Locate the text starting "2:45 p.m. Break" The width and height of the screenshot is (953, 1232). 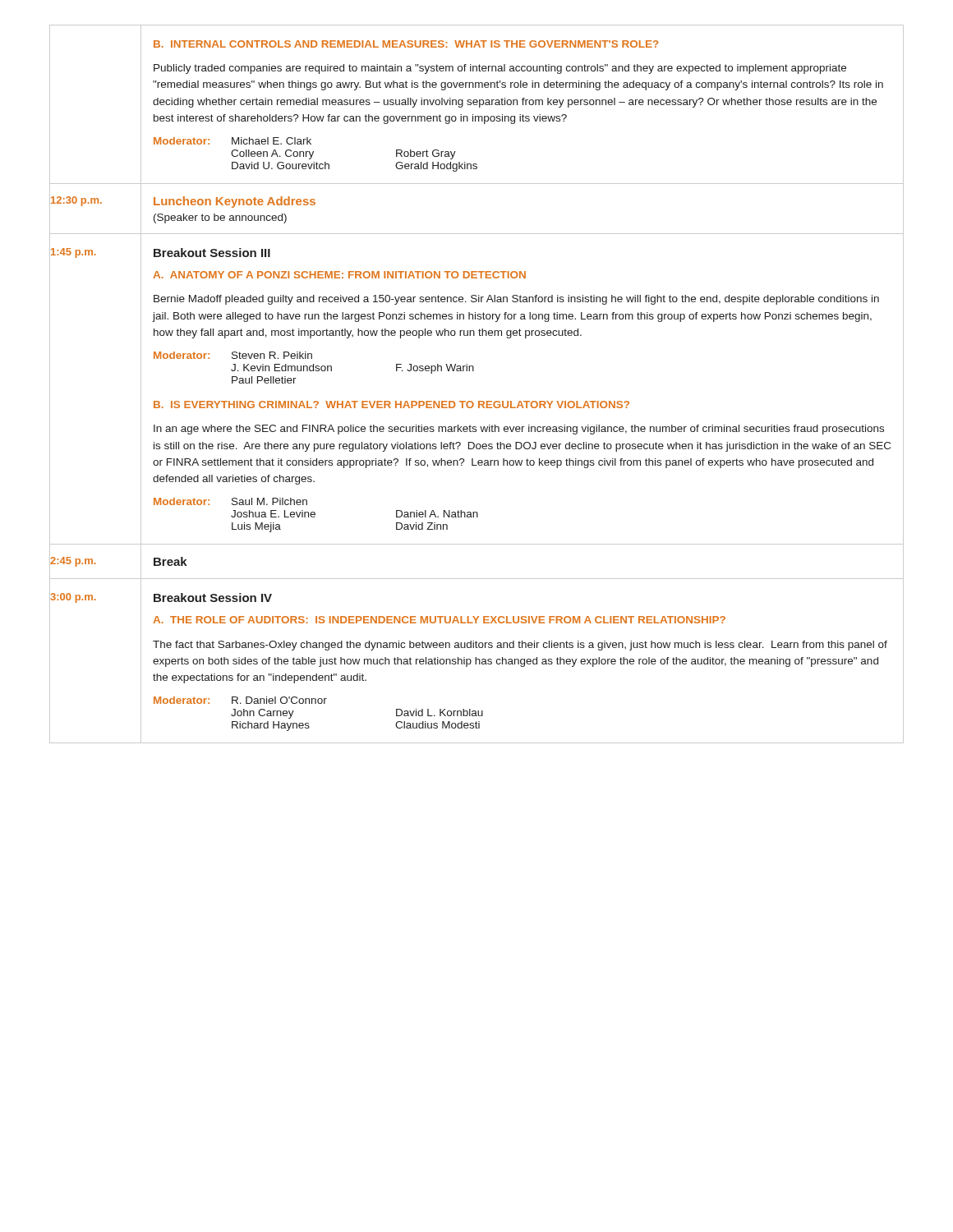pos(476,562)
